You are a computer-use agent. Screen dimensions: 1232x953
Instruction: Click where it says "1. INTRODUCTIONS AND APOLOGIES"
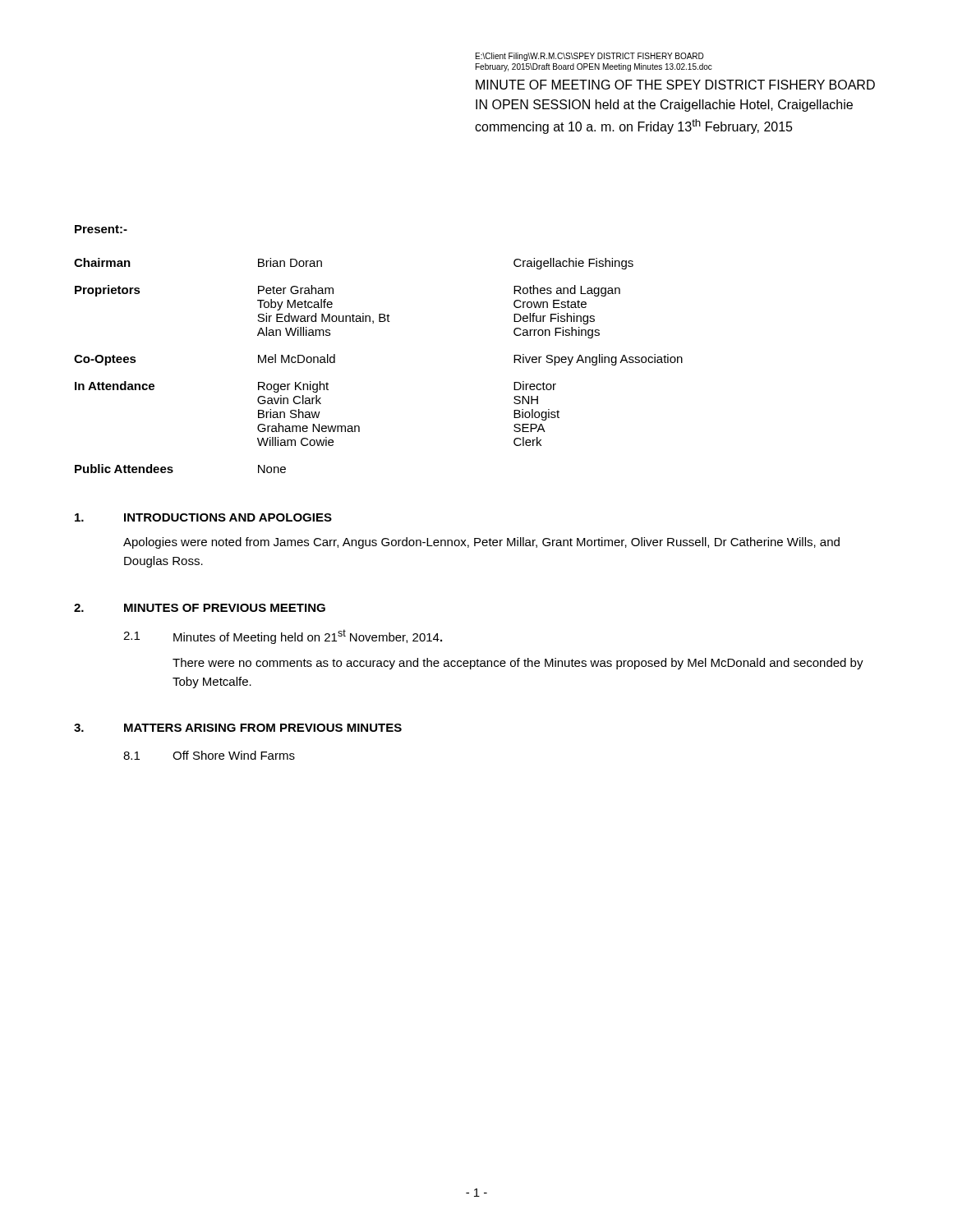pyautogui.click(x=203, y=517)
